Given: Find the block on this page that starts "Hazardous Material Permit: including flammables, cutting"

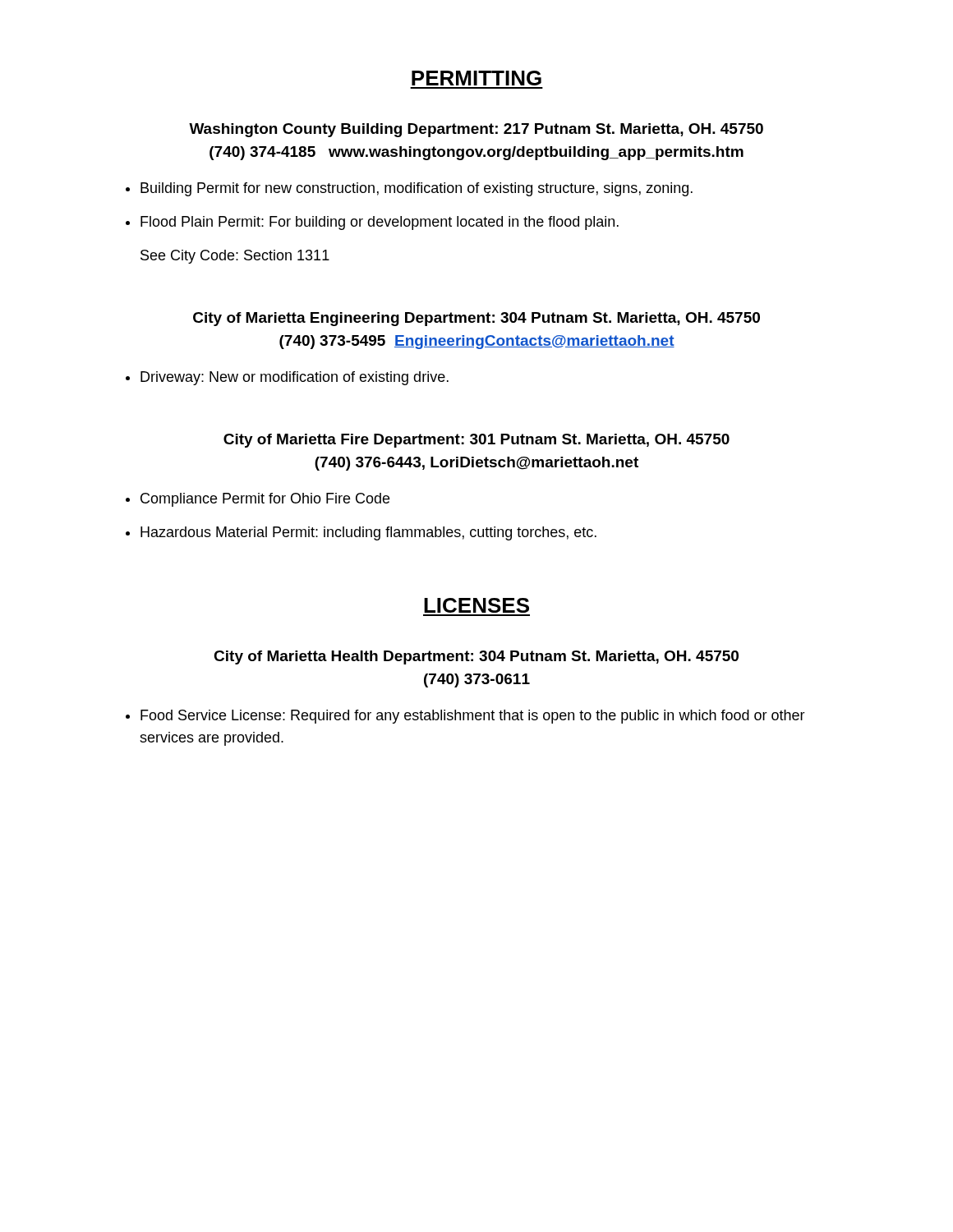Looking at the screenshot, I should click(x=369, y=532).
